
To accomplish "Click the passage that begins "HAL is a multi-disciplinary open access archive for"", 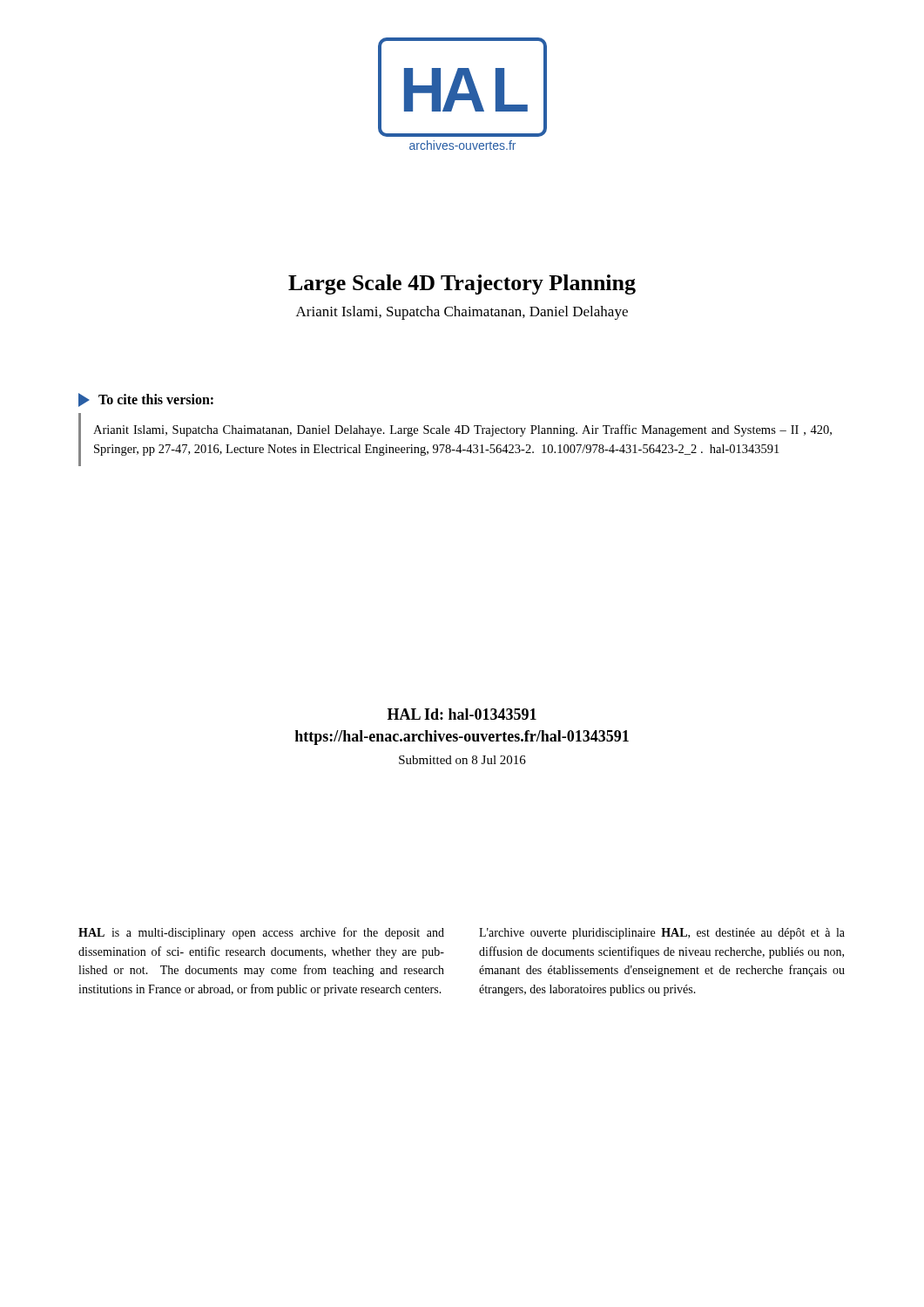I will point(261,961).
